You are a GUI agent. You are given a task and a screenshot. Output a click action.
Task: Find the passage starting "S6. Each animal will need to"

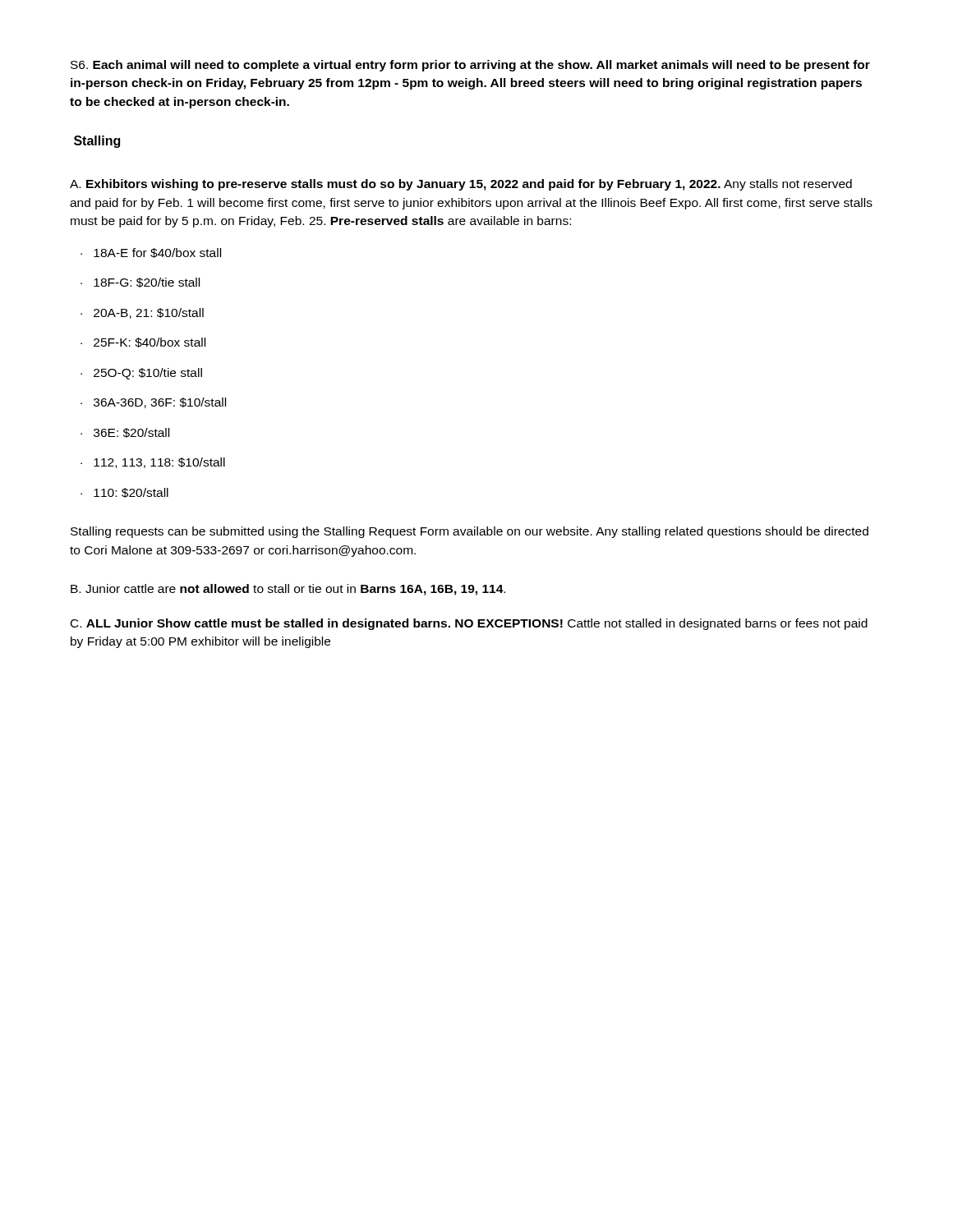tap(470, 83)
